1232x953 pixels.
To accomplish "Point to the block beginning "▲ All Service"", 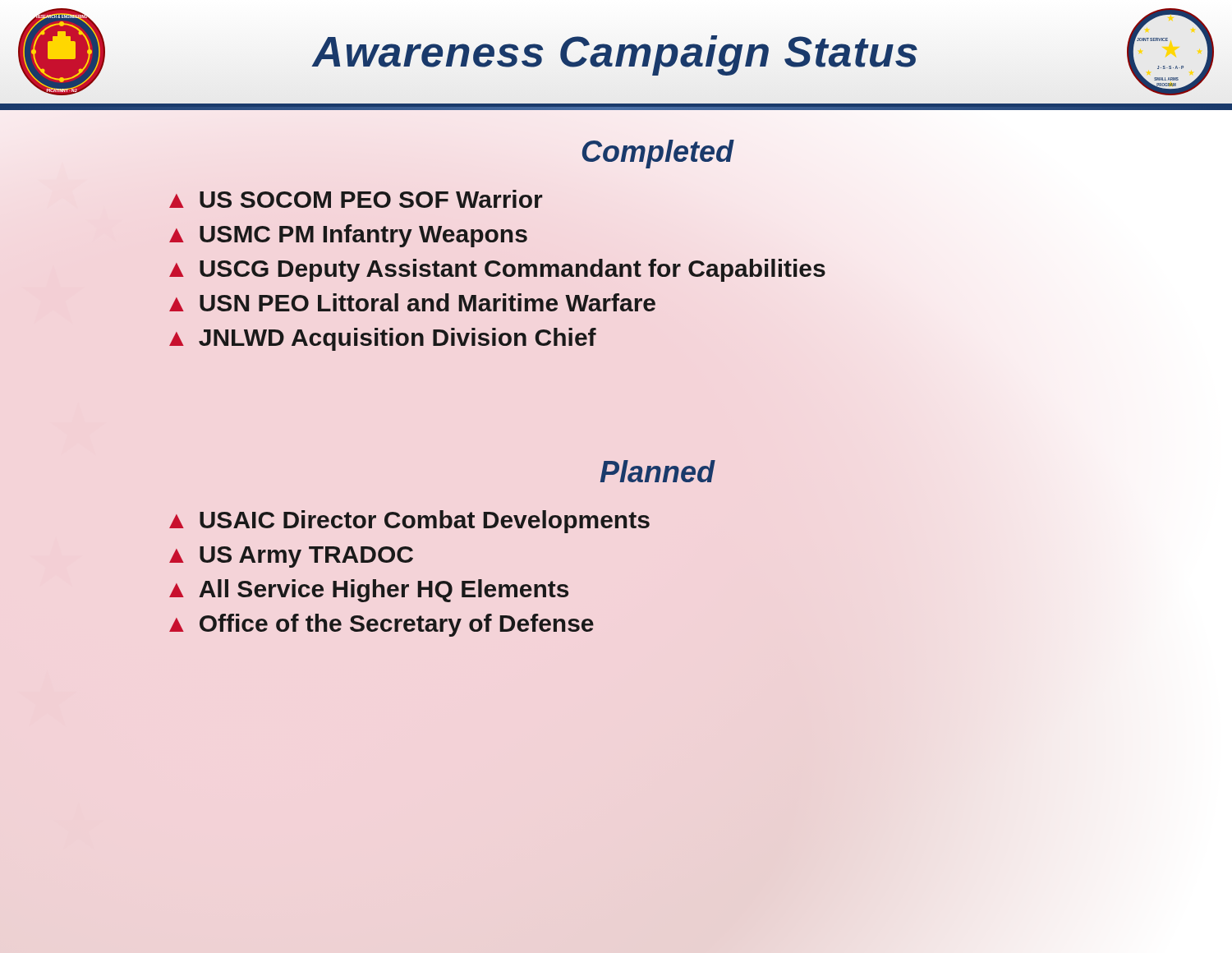I will (367, 589).
